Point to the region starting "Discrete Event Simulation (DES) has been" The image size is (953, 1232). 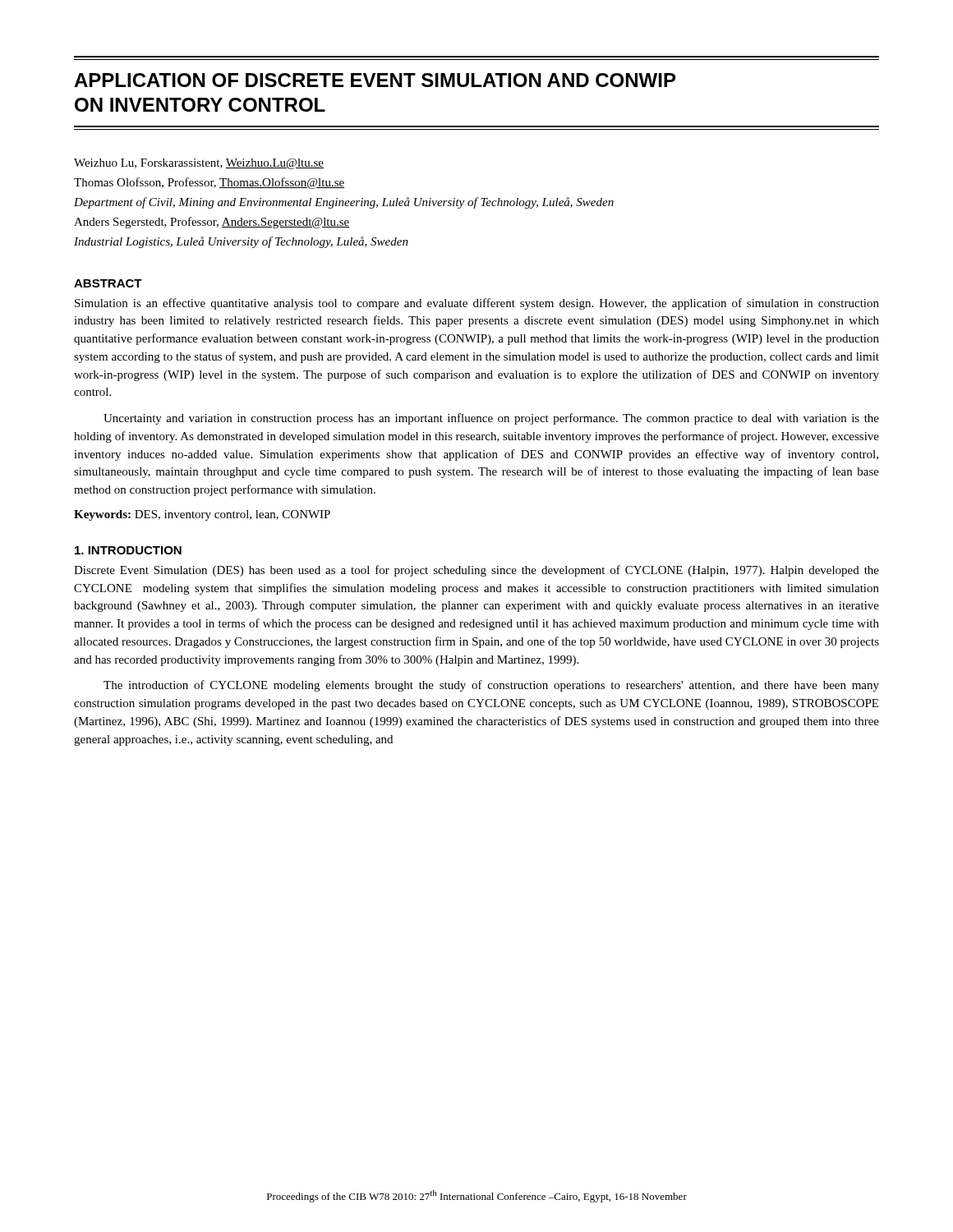click(x=476, y=655)
